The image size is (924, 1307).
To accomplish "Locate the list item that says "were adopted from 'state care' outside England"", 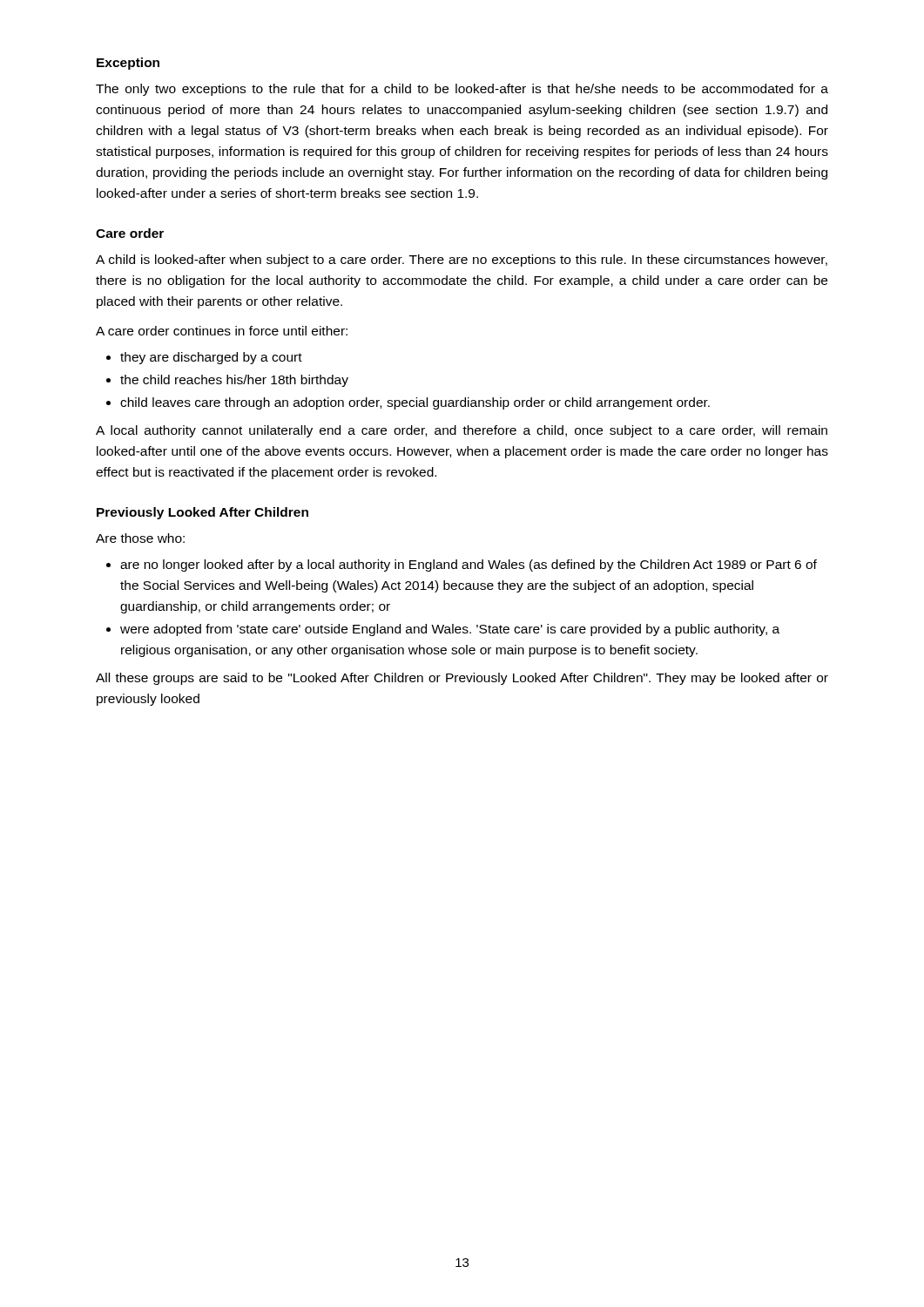I will tap(450, 639).
